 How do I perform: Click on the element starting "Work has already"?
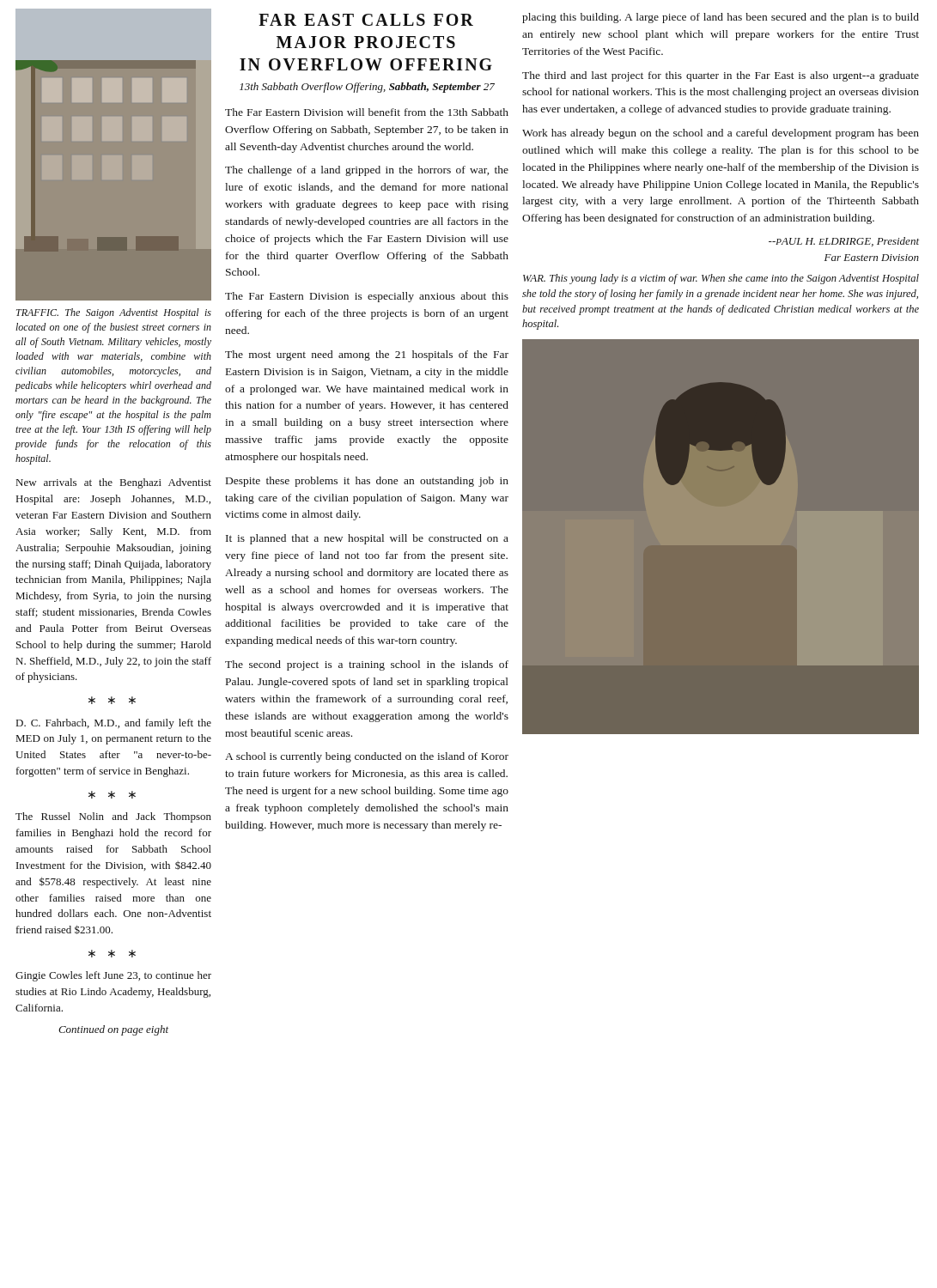721,175
